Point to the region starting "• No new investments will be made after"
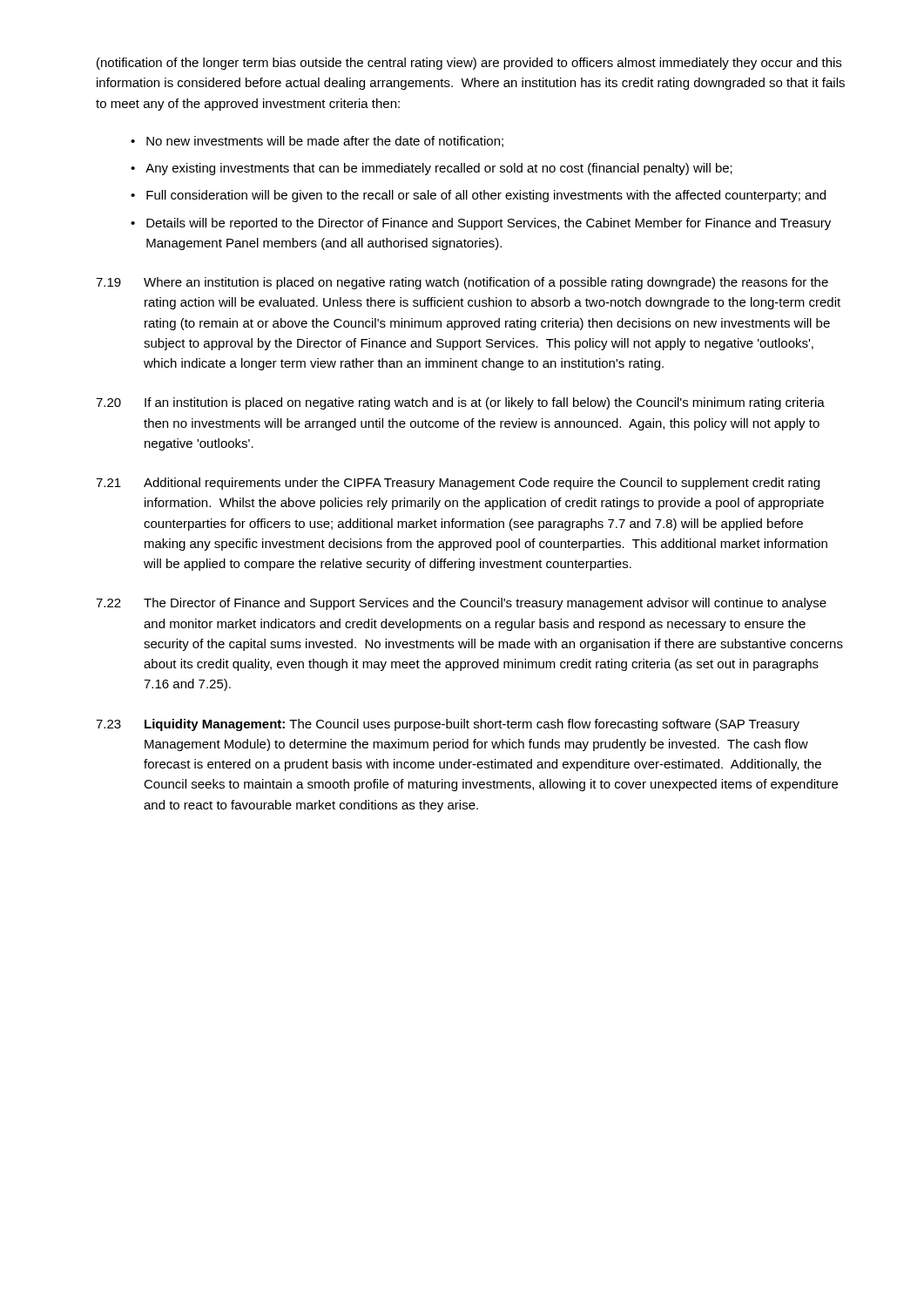924x1307 pixels. (318, 141)
